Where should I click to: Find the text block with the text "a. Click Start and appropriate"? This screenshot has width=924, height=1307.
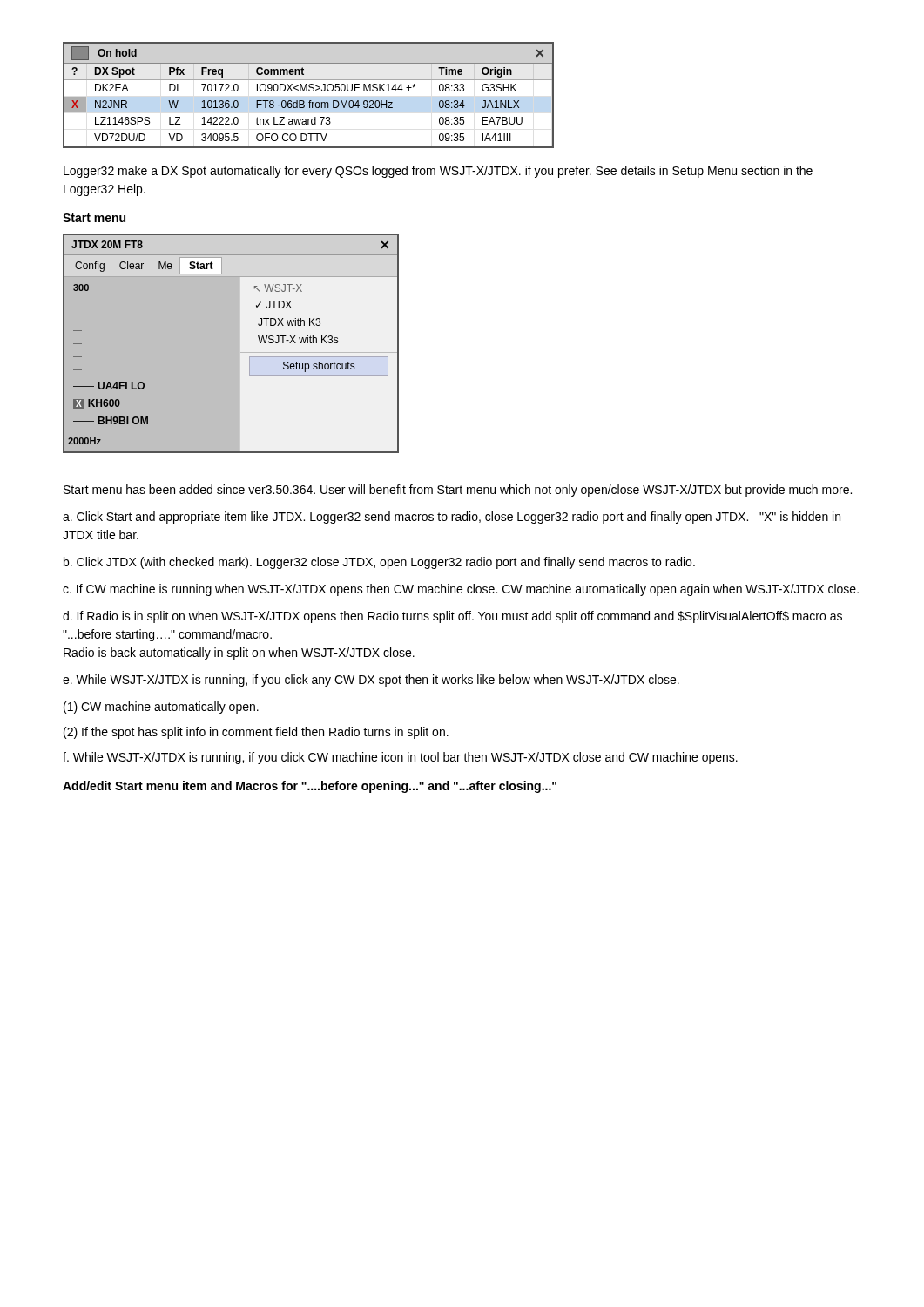coord(452,526)
